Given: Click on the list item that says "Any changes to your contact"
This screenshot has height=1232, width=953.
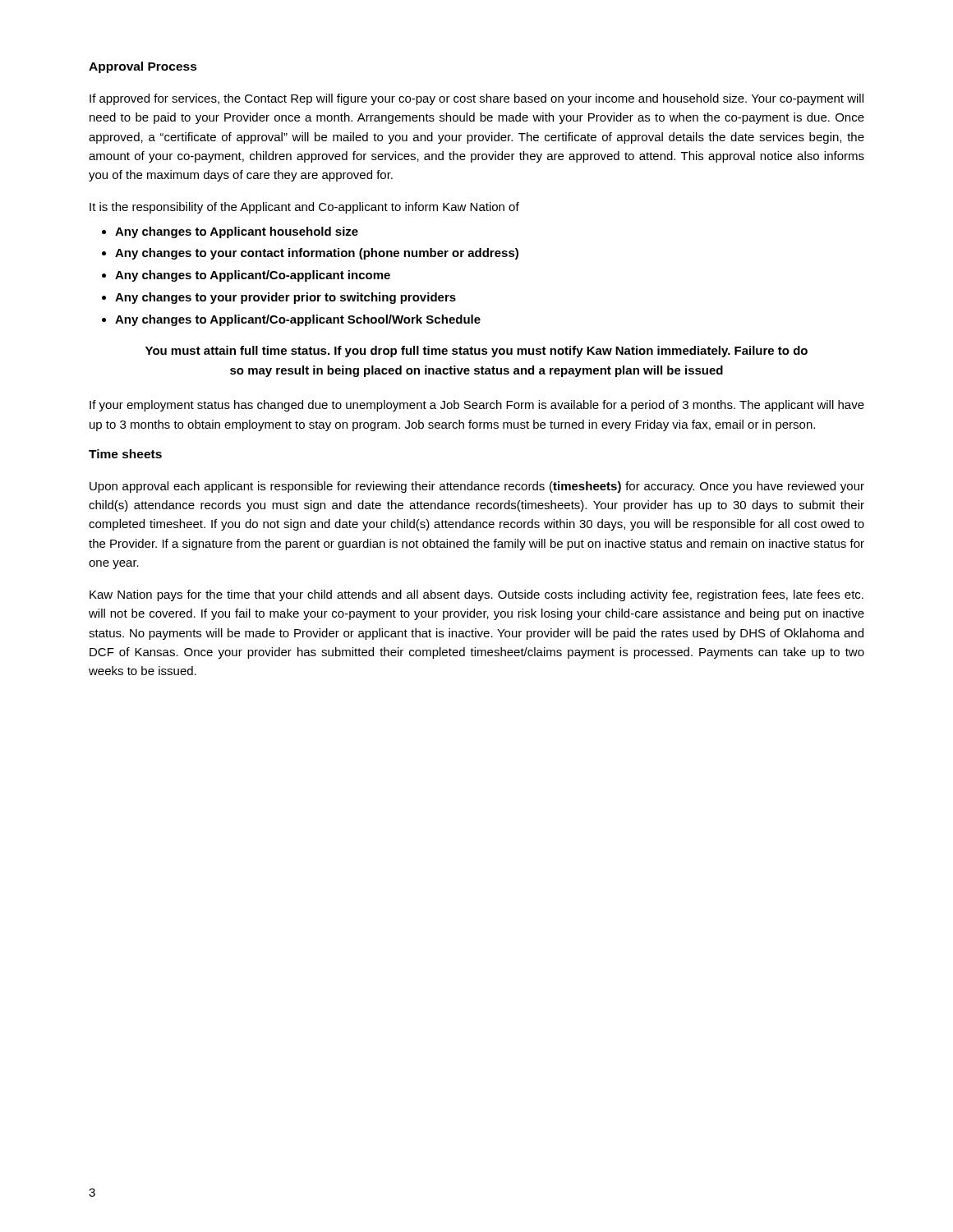Looking at the screenshot, I should 317,253.
